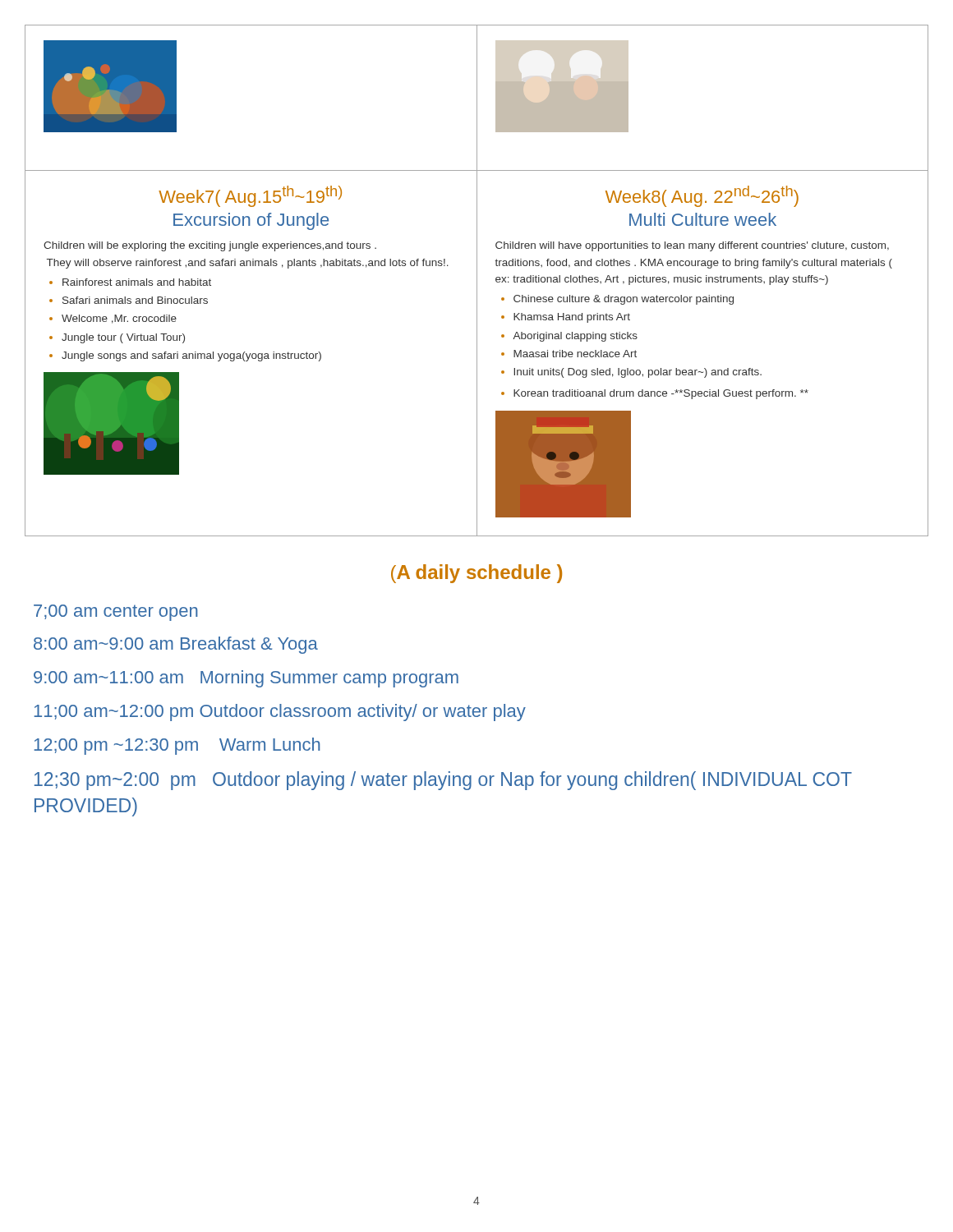Navigate to the passage starting "Week8( Aug. 22nd~26th) Multi Culture week"
The image size is (953, 1232).
[x=702, y=207]
